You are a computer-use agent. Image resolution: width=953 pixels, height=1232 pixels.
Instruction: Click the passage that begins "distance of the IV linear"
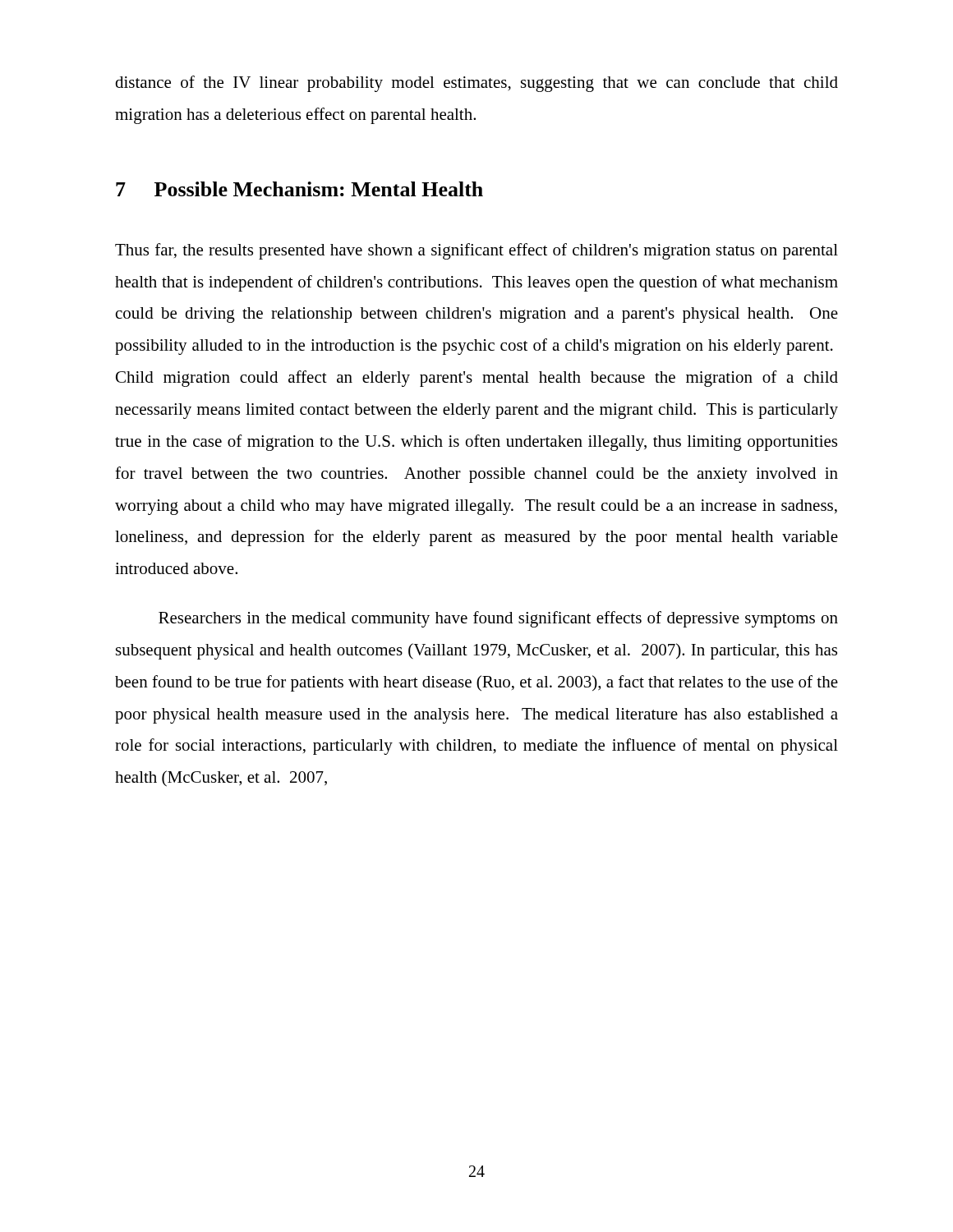pos(476,98)
